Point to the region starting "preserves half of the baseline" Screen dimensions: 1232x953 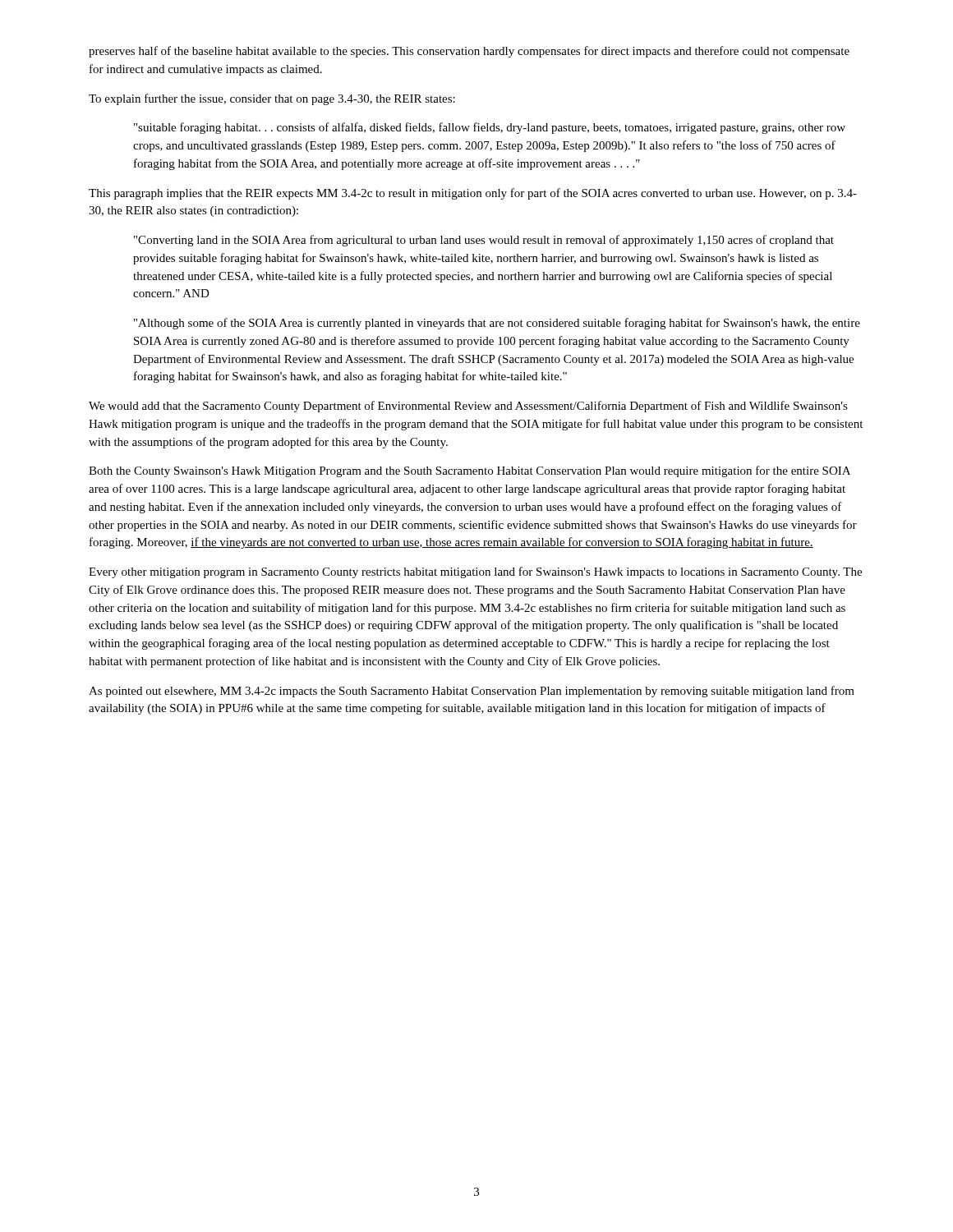tap(469, 60)
